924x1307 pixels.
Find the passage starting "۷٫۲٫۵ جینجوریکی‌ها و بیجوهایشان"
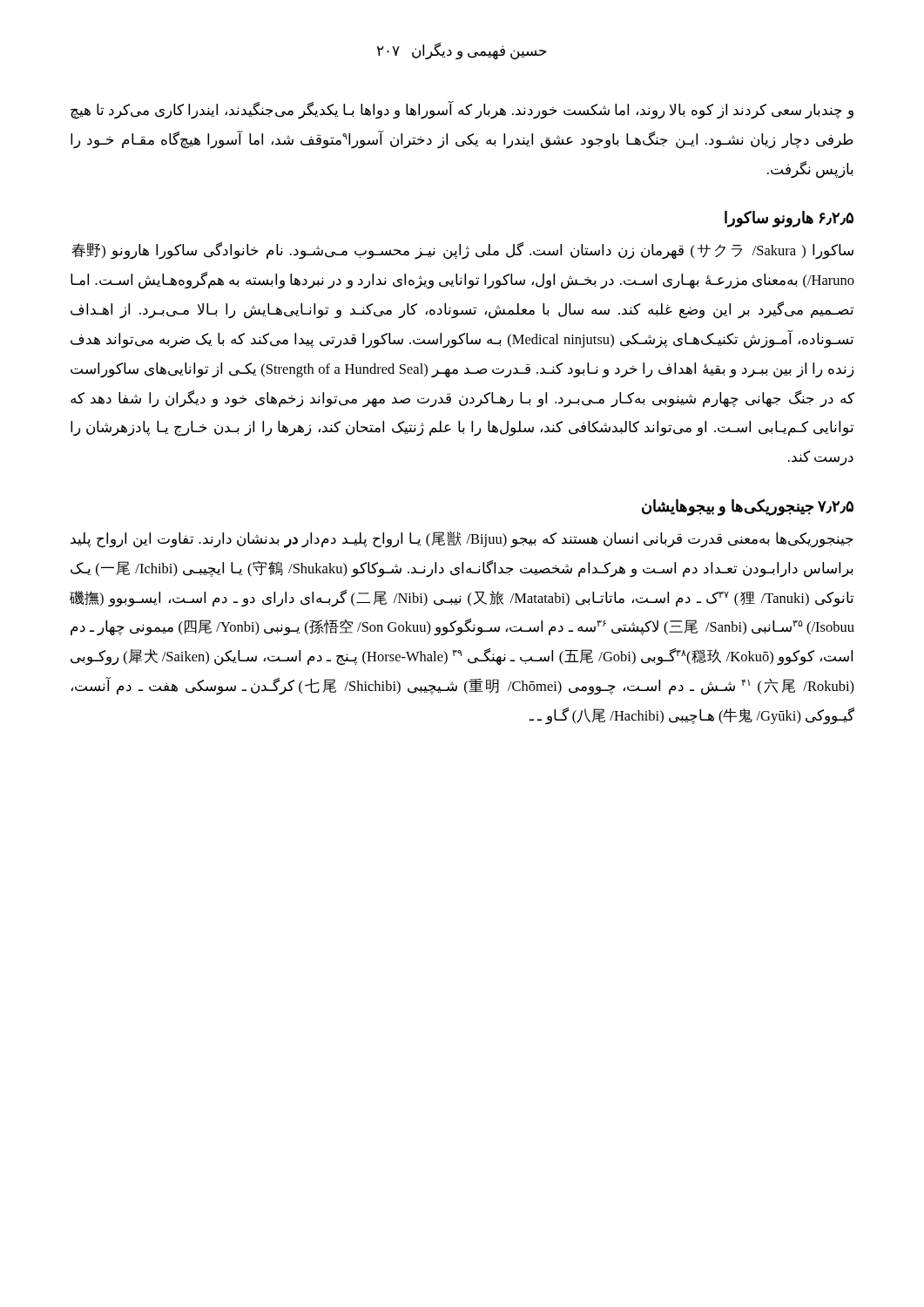747,506
